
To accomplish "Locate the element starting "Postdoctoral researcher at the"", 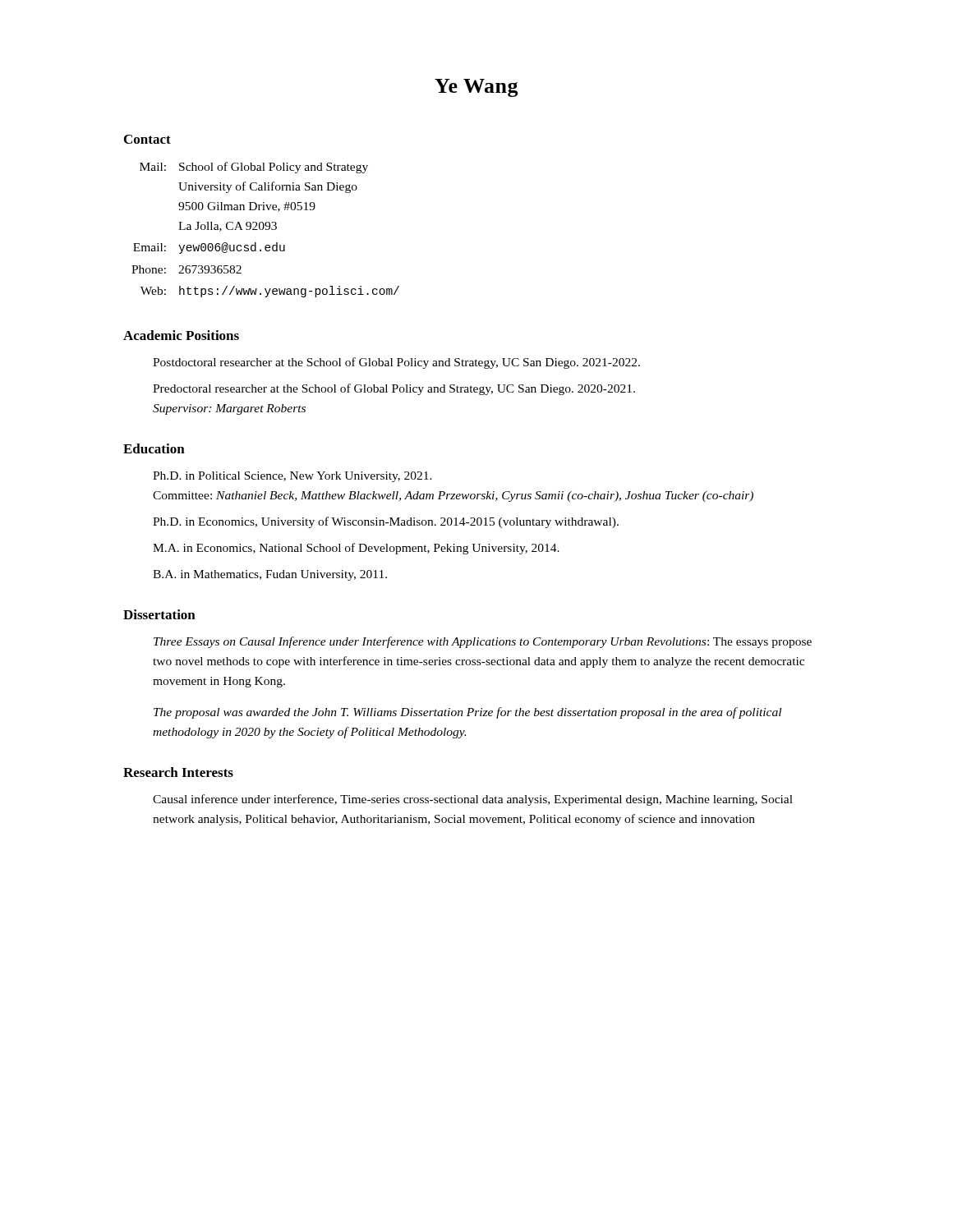I will pyautogui.click(x=397, y=362).
